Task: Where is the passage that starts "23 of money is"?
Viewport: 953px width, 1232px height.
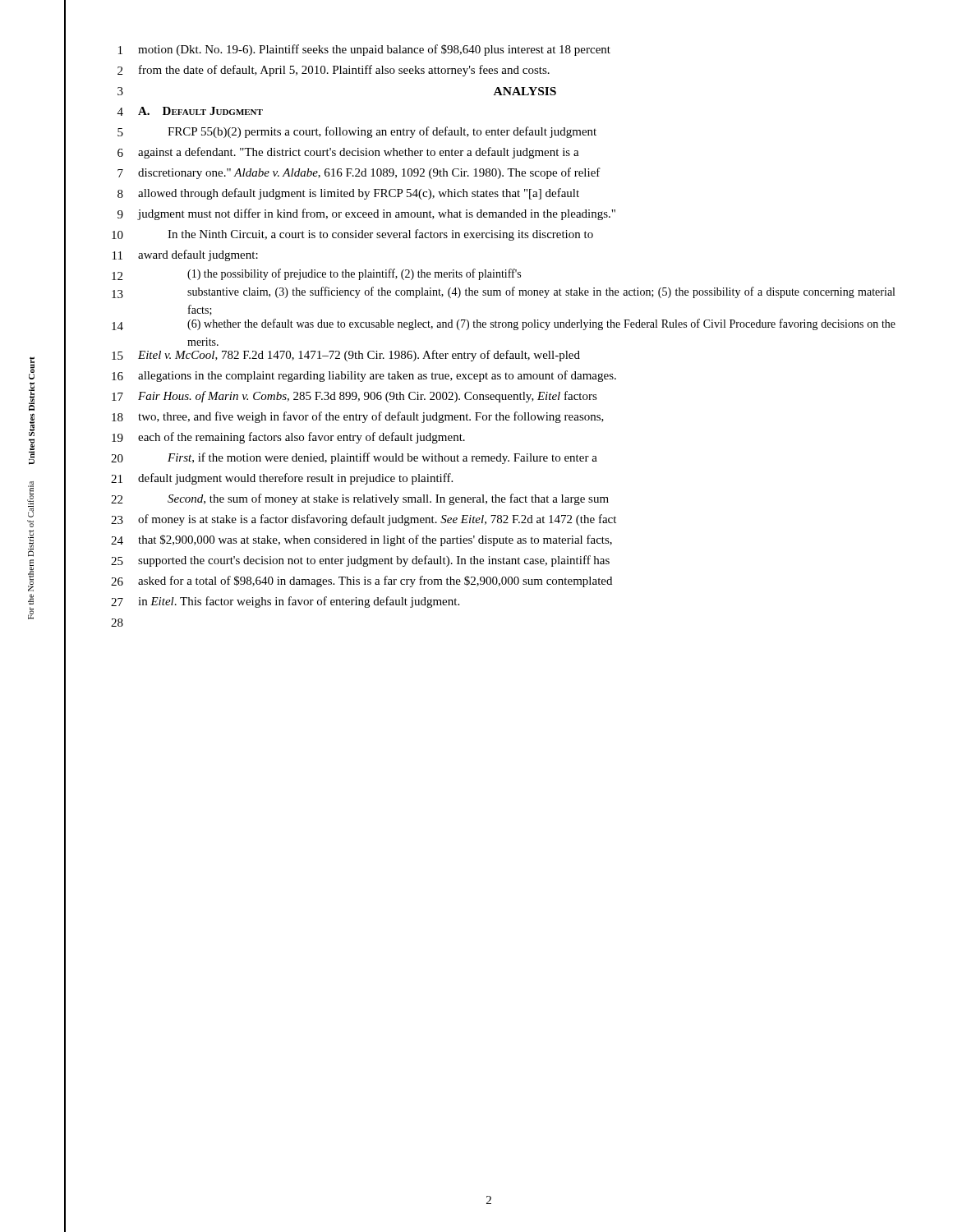Action: tap(495, 520)
